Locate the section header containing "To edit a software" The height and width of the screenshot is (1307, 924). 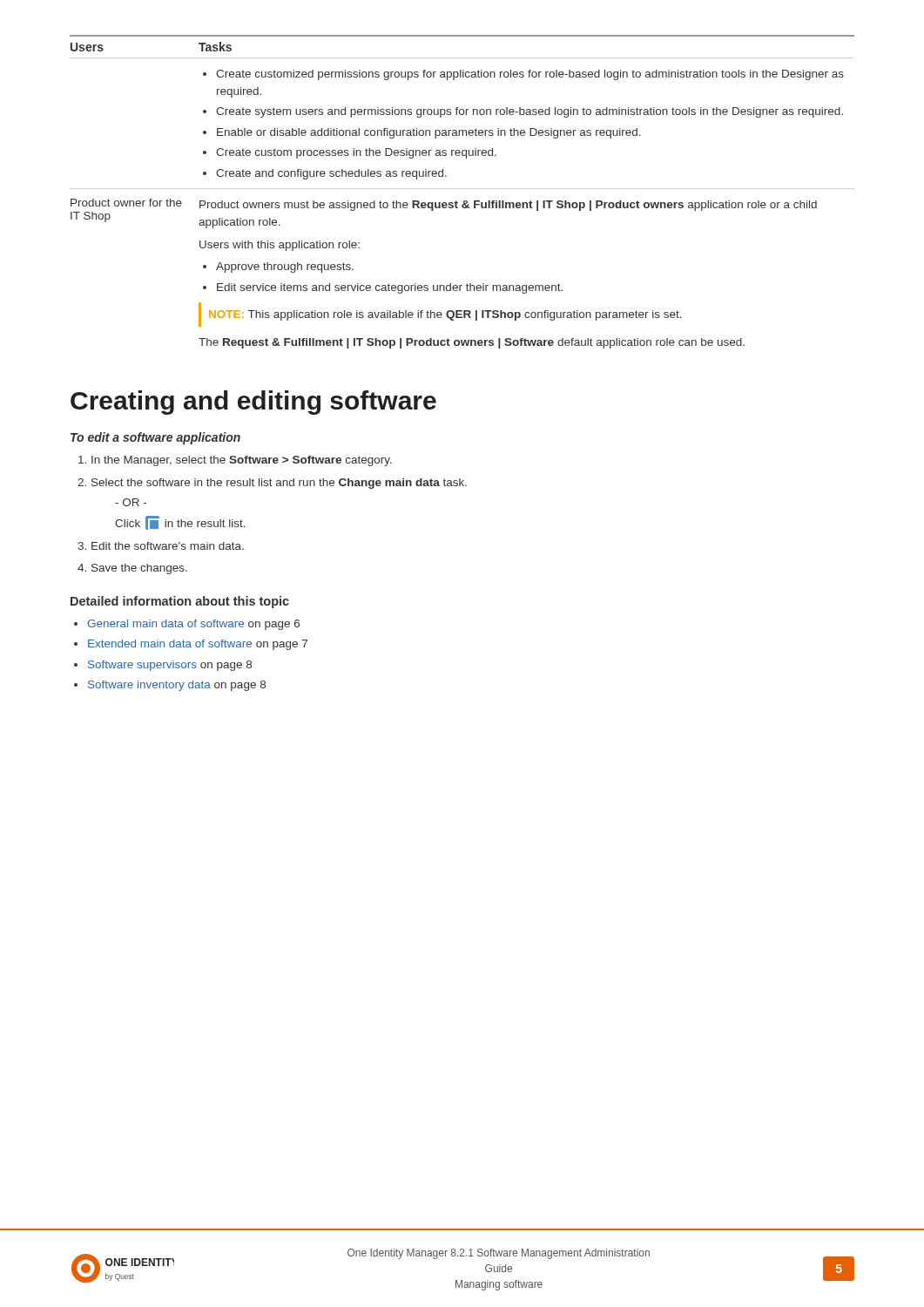tap(155, 438)
